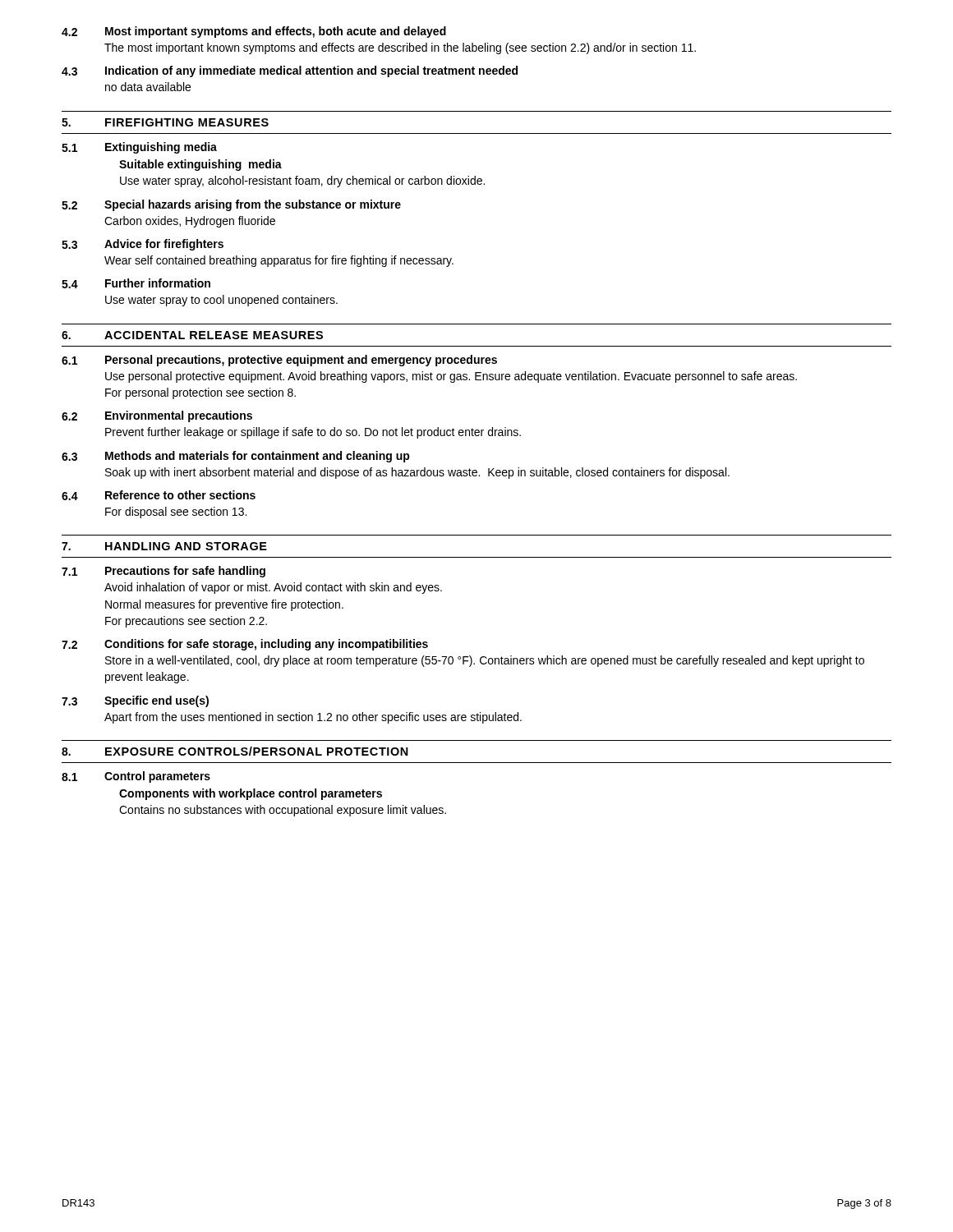The image size is (953, 1232).
Task: Where is the passage that starts "Soak up with inert"?
Action: point(417,472)
